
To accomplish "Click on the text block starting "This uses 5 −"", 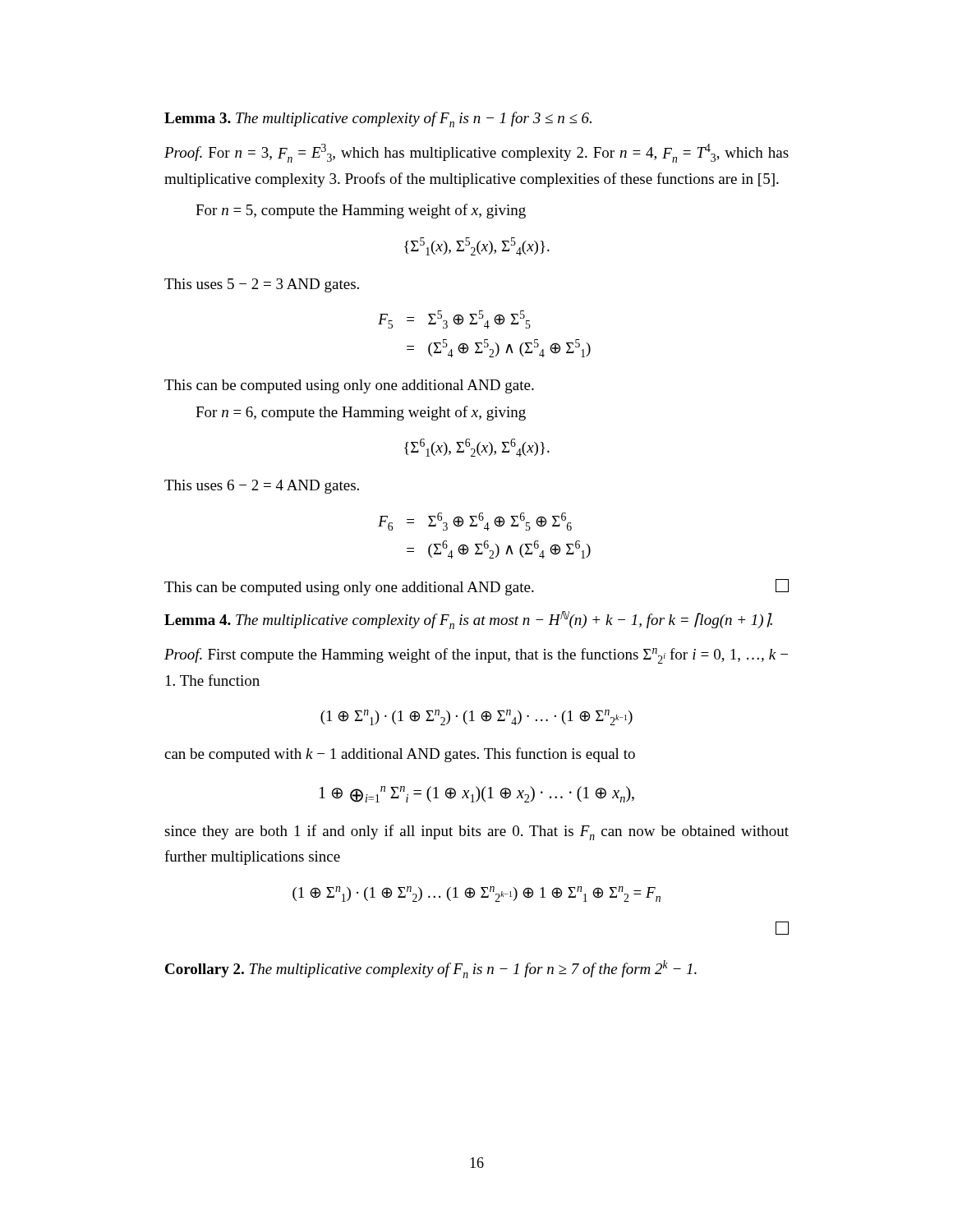I will (262, 283).
